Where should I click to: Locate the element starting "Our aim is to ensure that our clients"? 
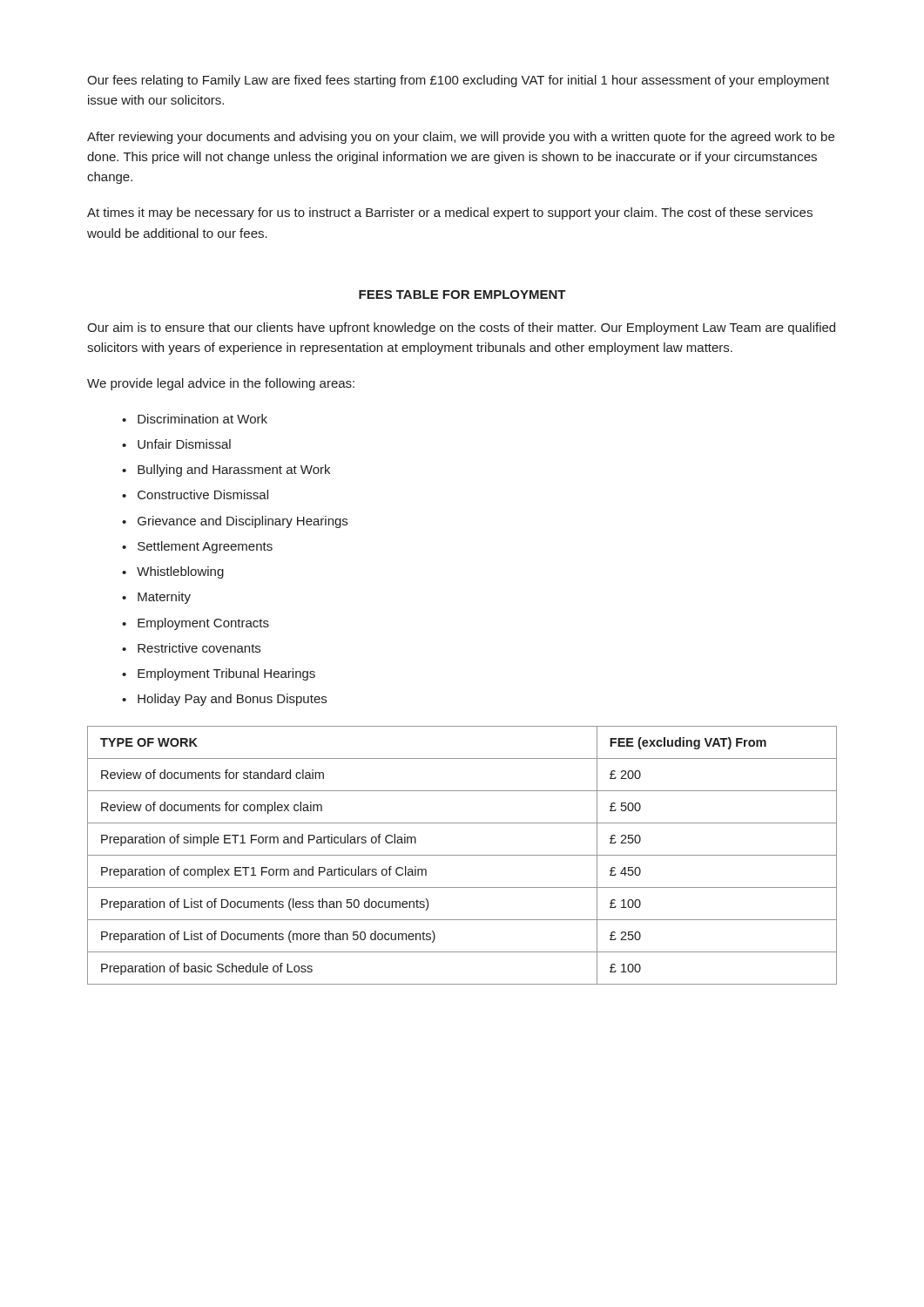coord(462,337)
